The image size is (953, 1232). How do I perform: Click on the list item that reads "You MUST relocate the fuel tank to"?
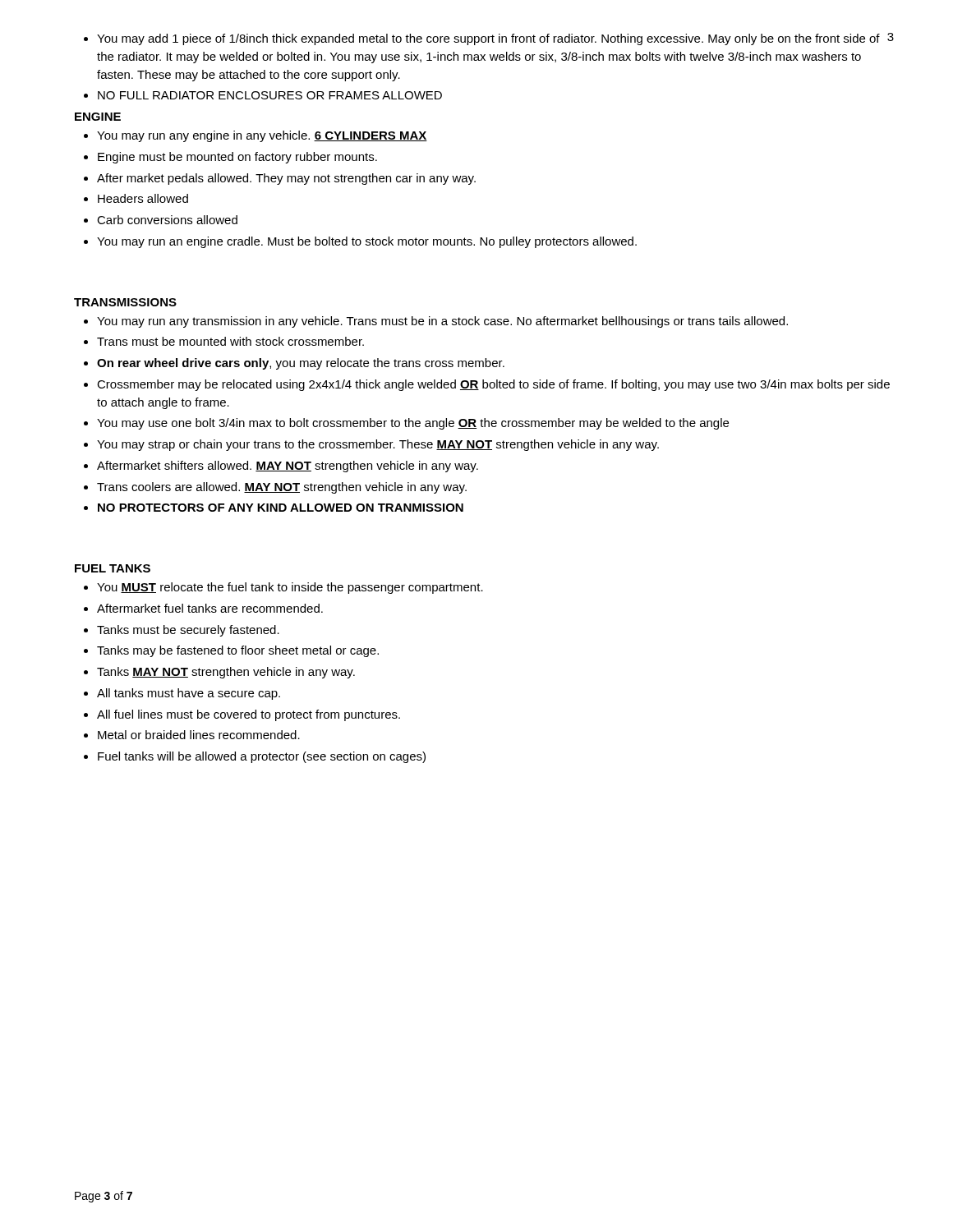(290, 587)
